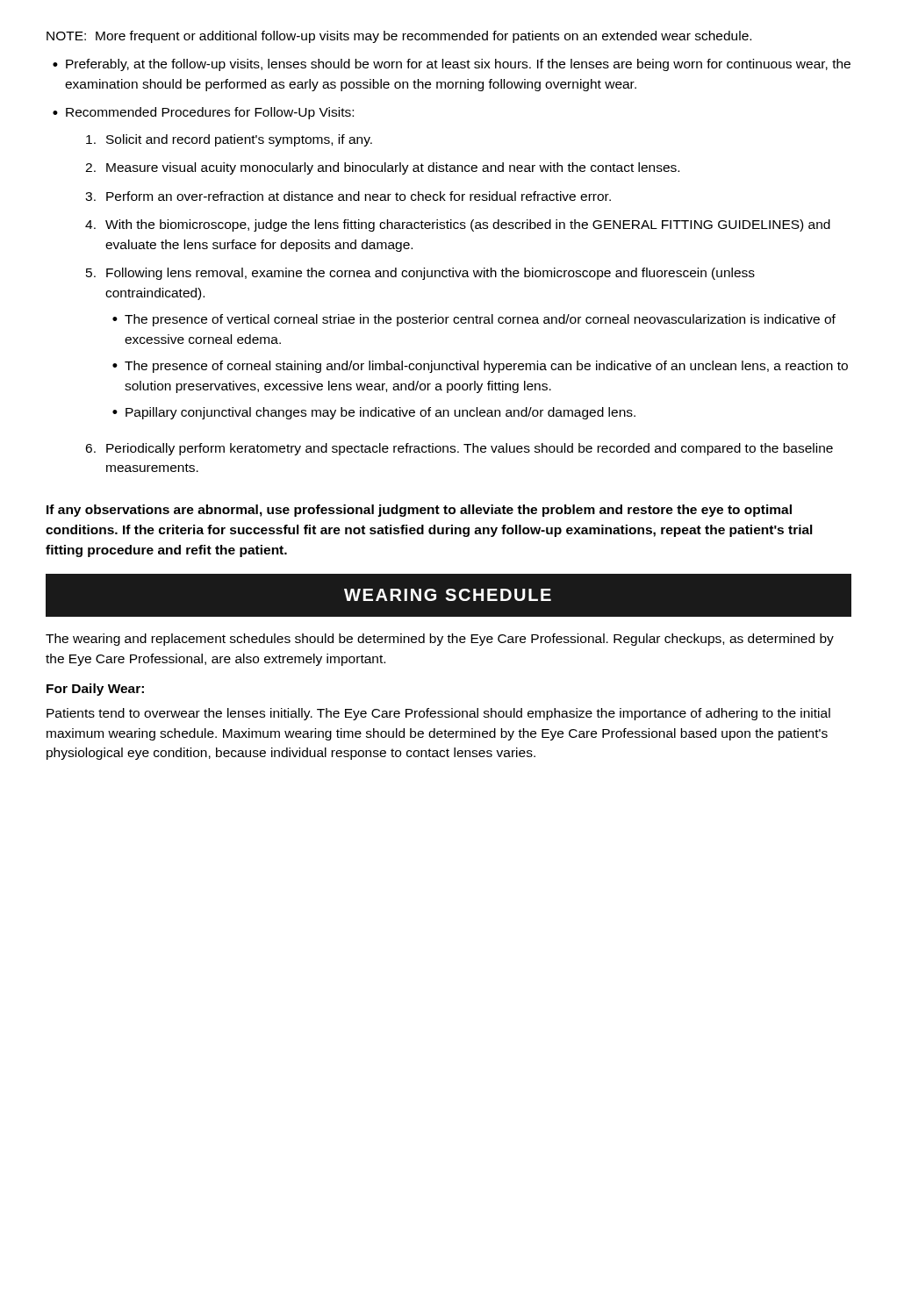Select the list item that says "• Preferably, at the follow-up visits, lenses should"
This screenshot has width=897, height=1316.
click(x=448, y=74)
